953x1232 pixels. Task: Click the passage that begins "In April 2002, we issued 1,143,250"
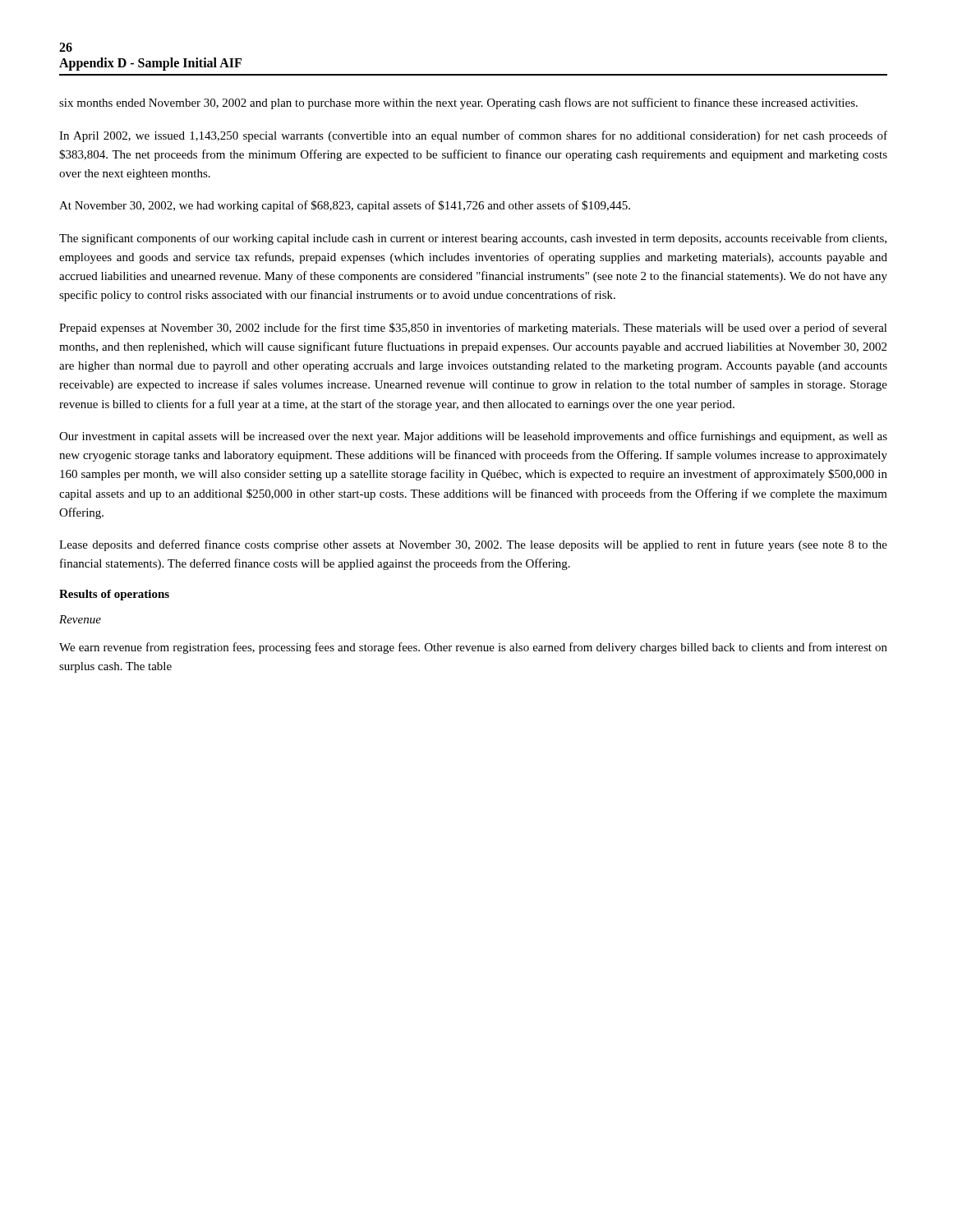[x=473, y=154]
